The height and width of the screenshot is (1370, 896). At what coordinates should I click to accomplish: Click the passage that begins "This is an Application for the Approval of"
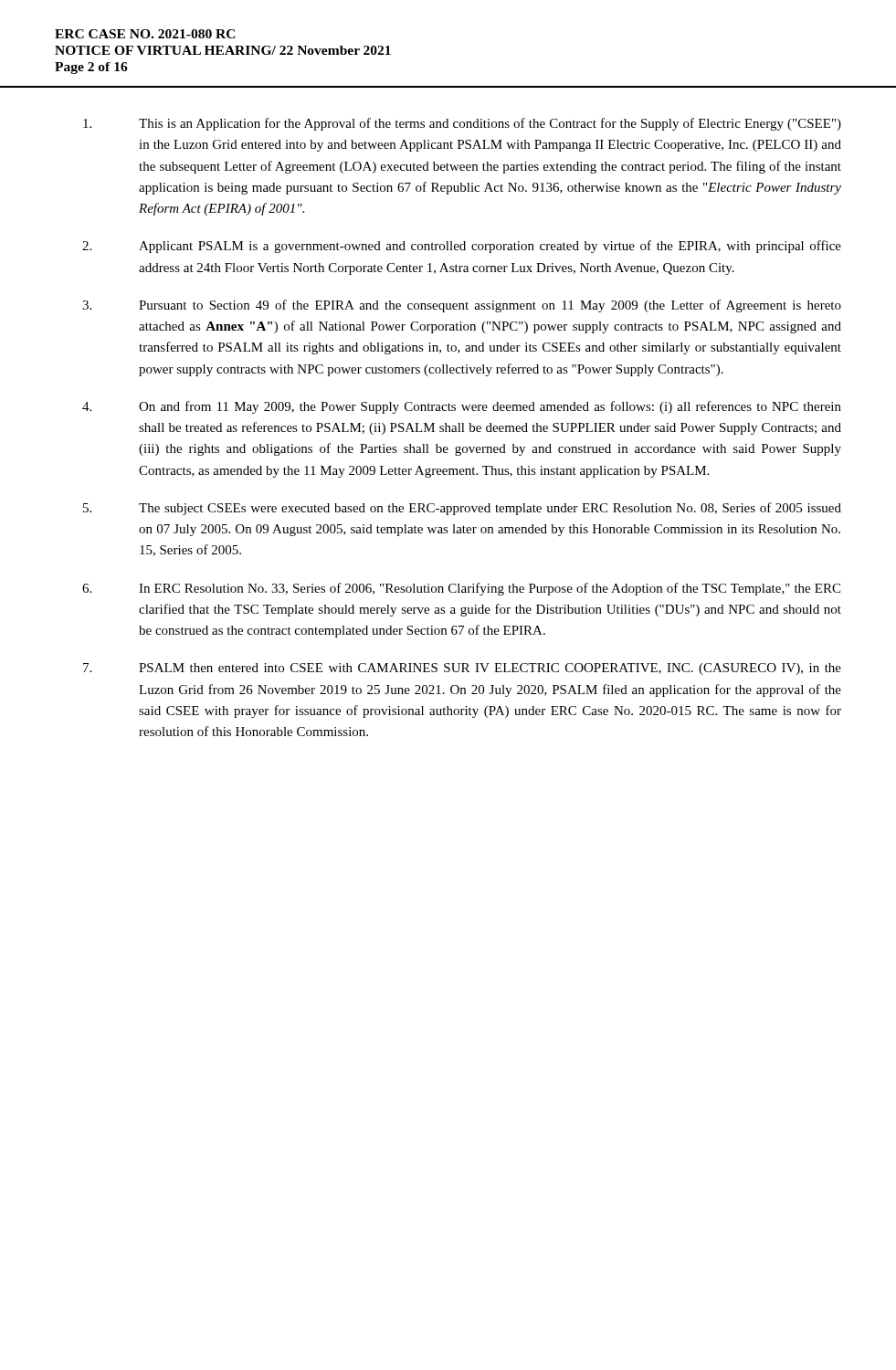pyautogui.click(x=448, y=166)
